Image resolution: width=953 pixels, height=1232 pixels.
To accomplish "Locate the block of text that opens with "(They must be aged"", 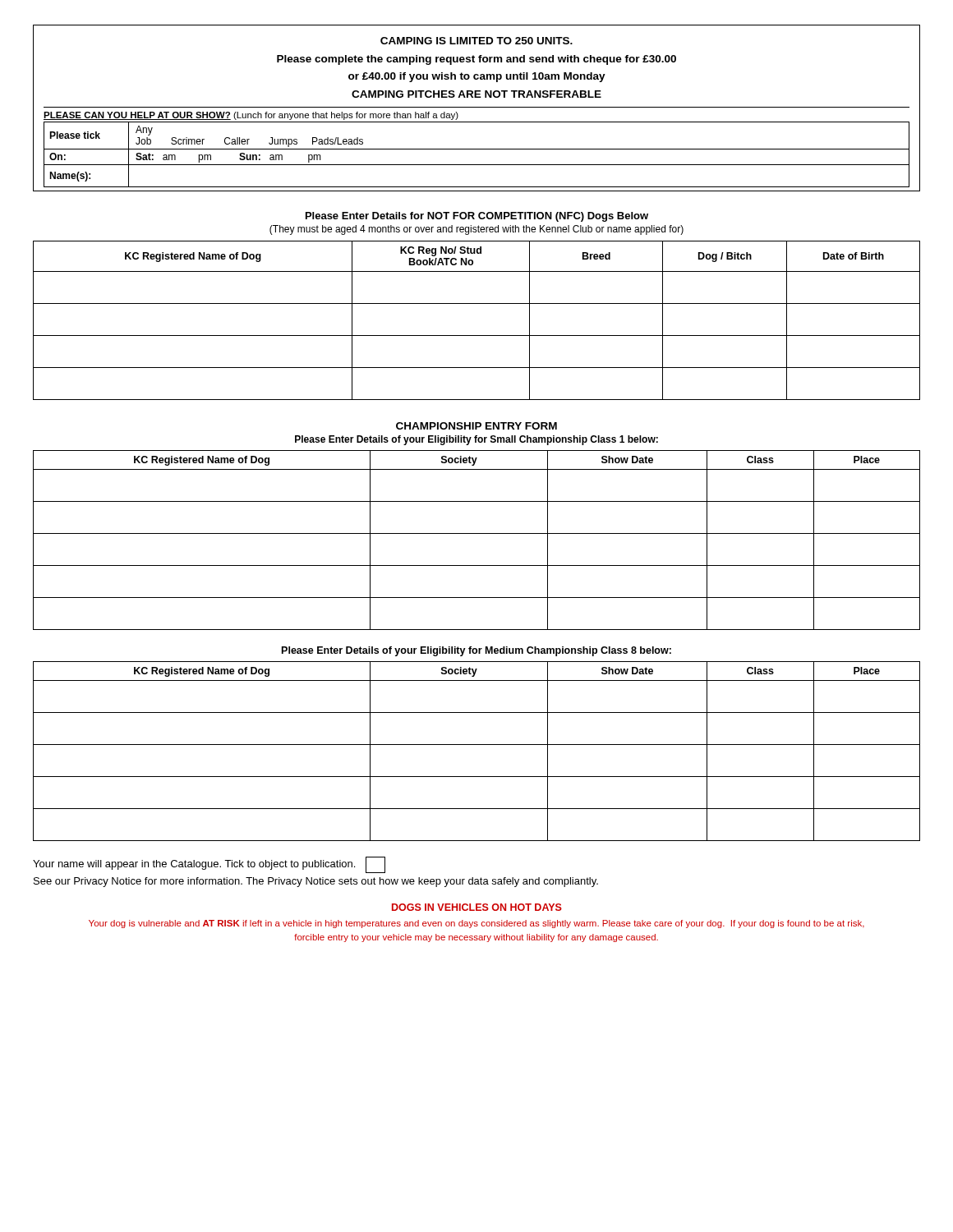I will pyautogui.click(x=476, y=229).
